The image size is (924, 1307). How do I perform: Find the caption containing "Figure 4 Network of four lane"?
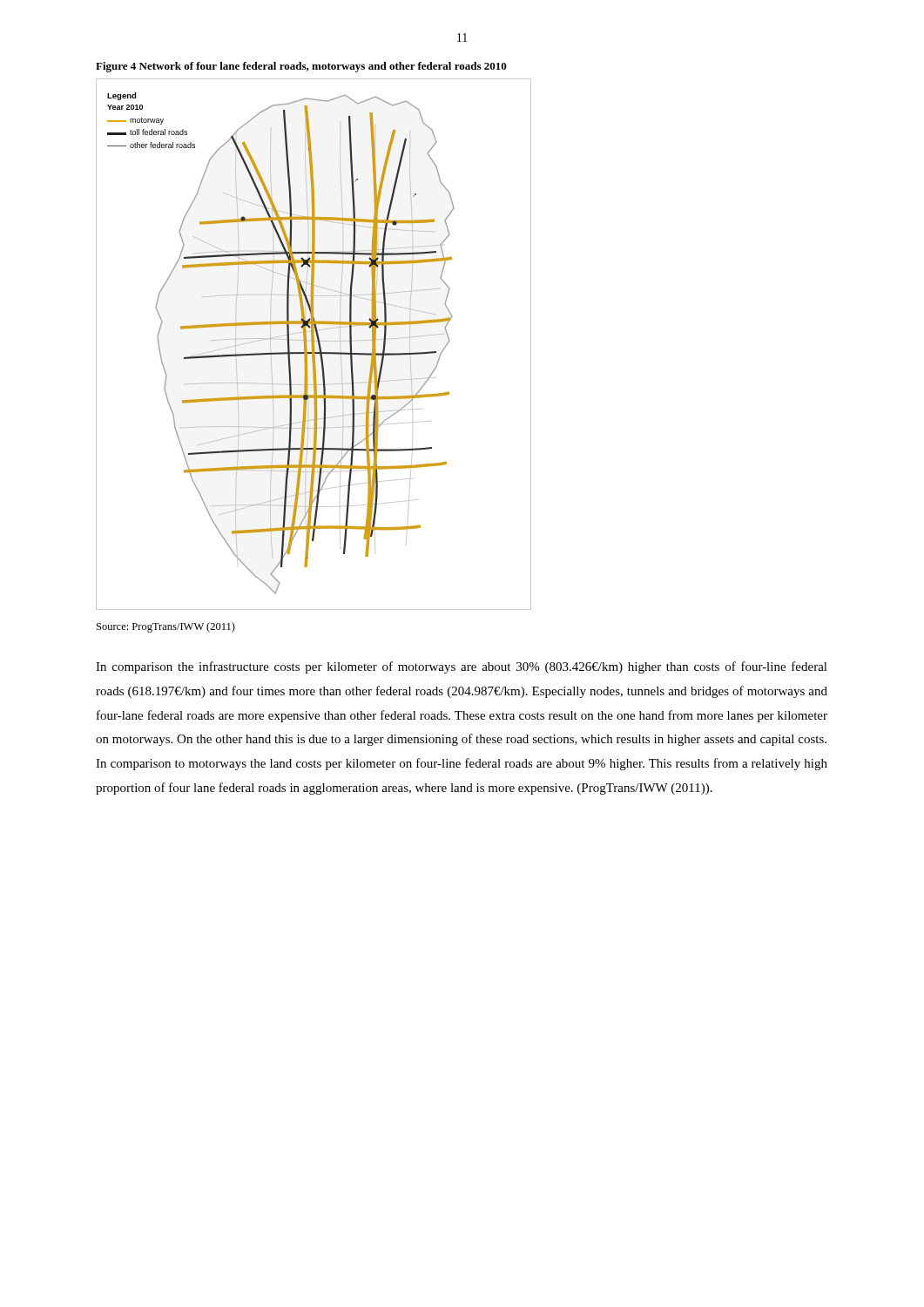[348, 66]
